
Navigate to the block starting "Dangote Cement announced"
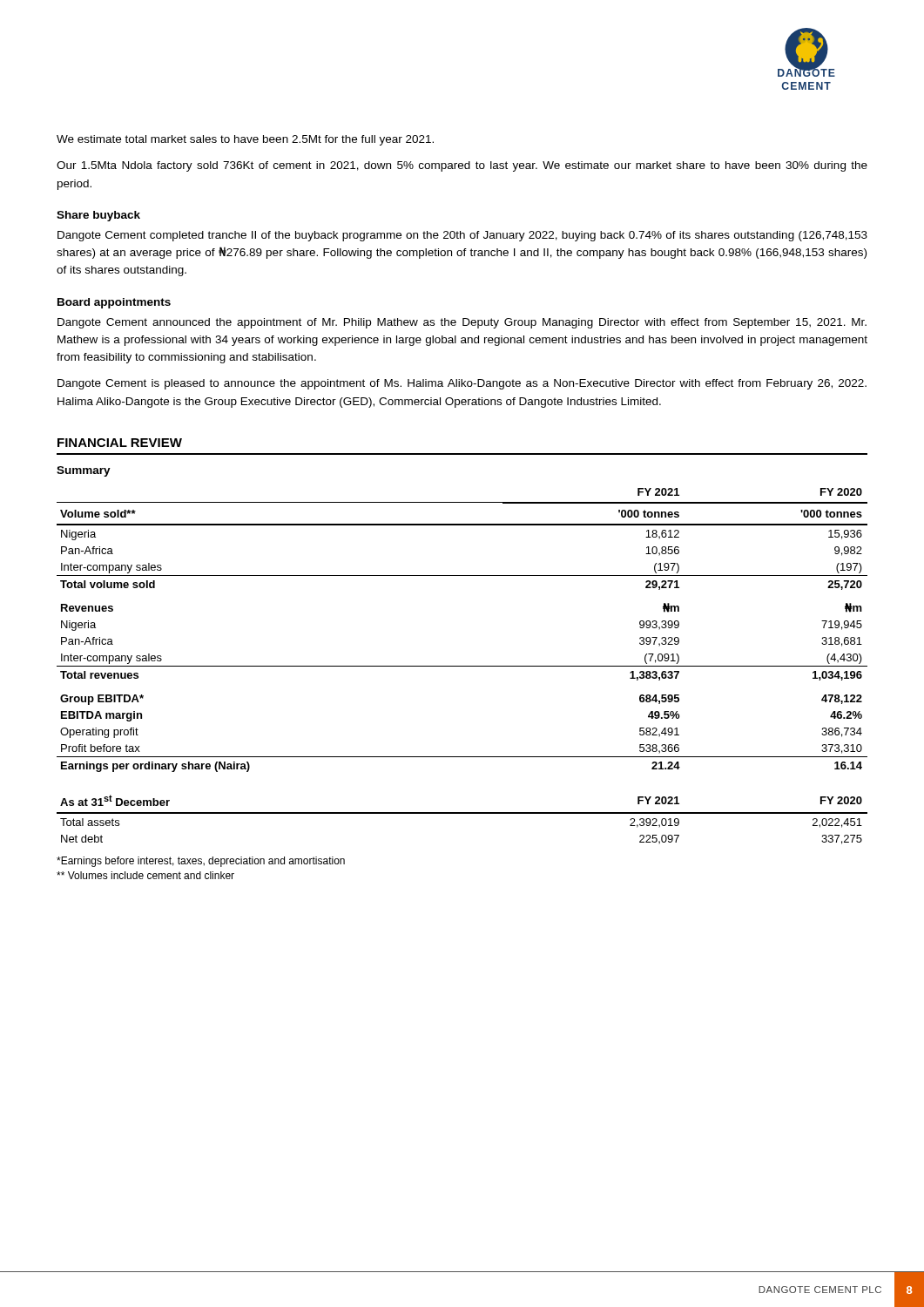click(x=462, y=340)
